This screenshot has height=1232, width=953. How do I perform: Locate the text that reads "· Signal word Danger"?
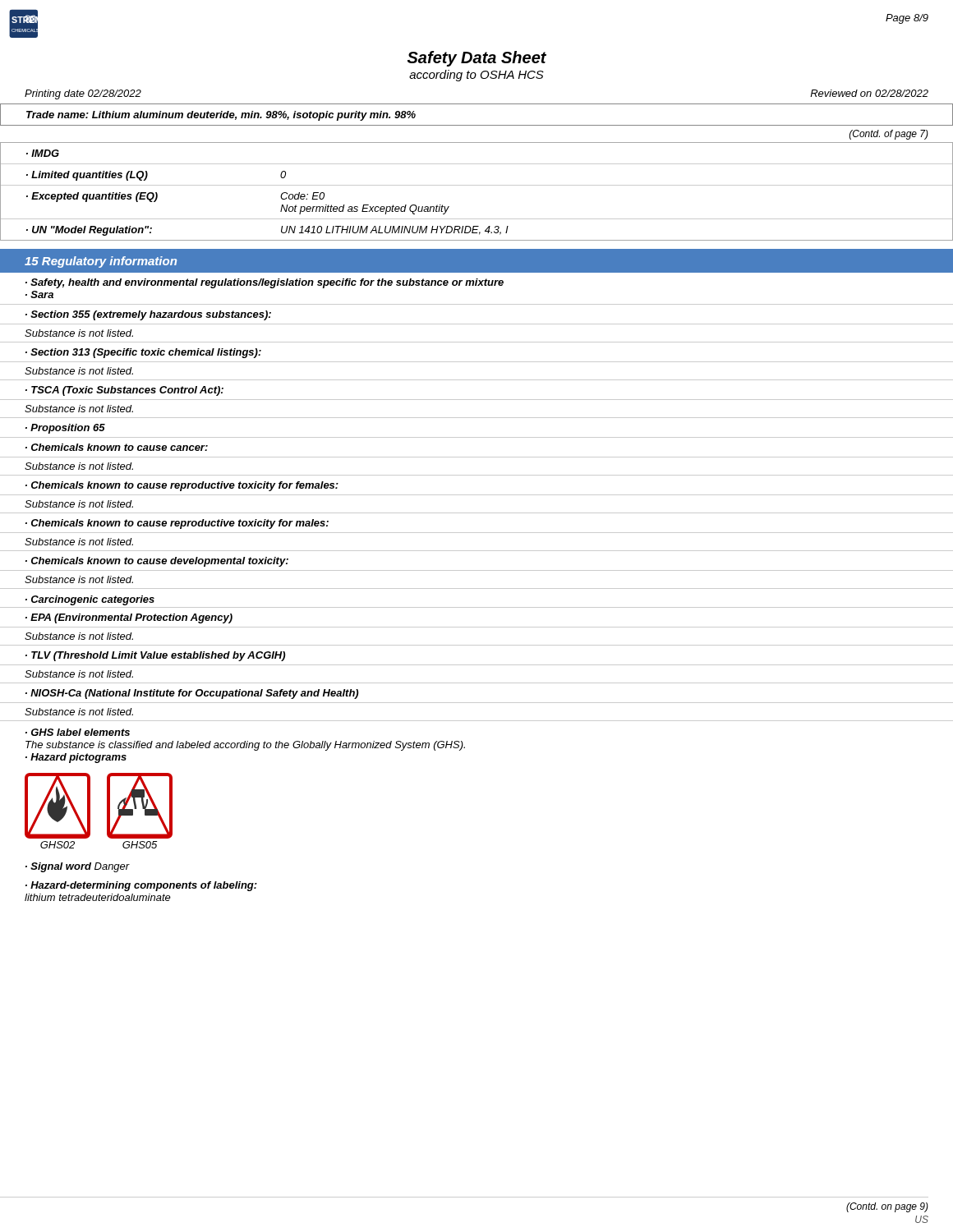[x=77, y=866]
